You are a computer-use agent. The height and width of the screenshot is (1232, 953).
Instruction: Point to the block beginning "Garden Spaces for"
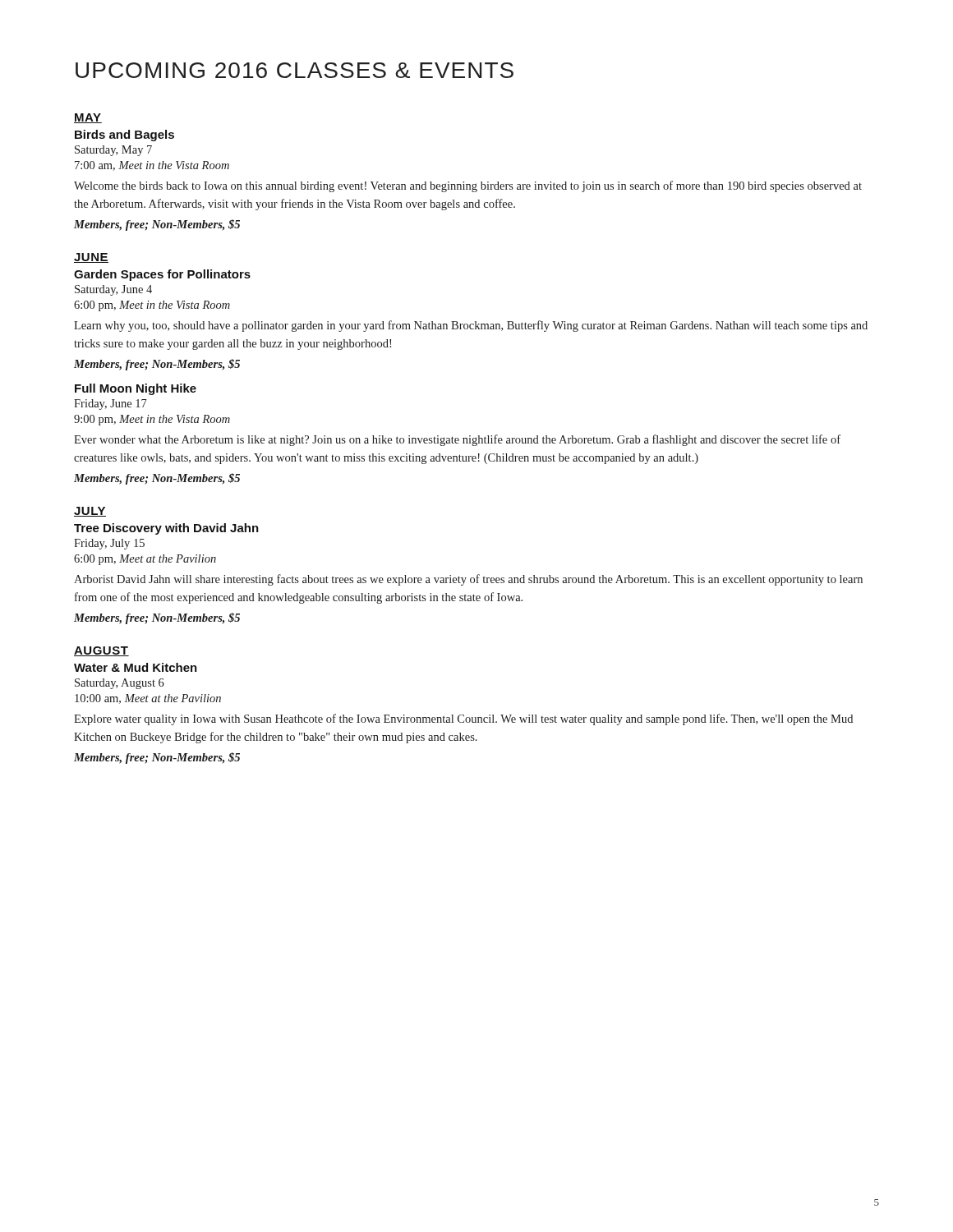(162, 275)
